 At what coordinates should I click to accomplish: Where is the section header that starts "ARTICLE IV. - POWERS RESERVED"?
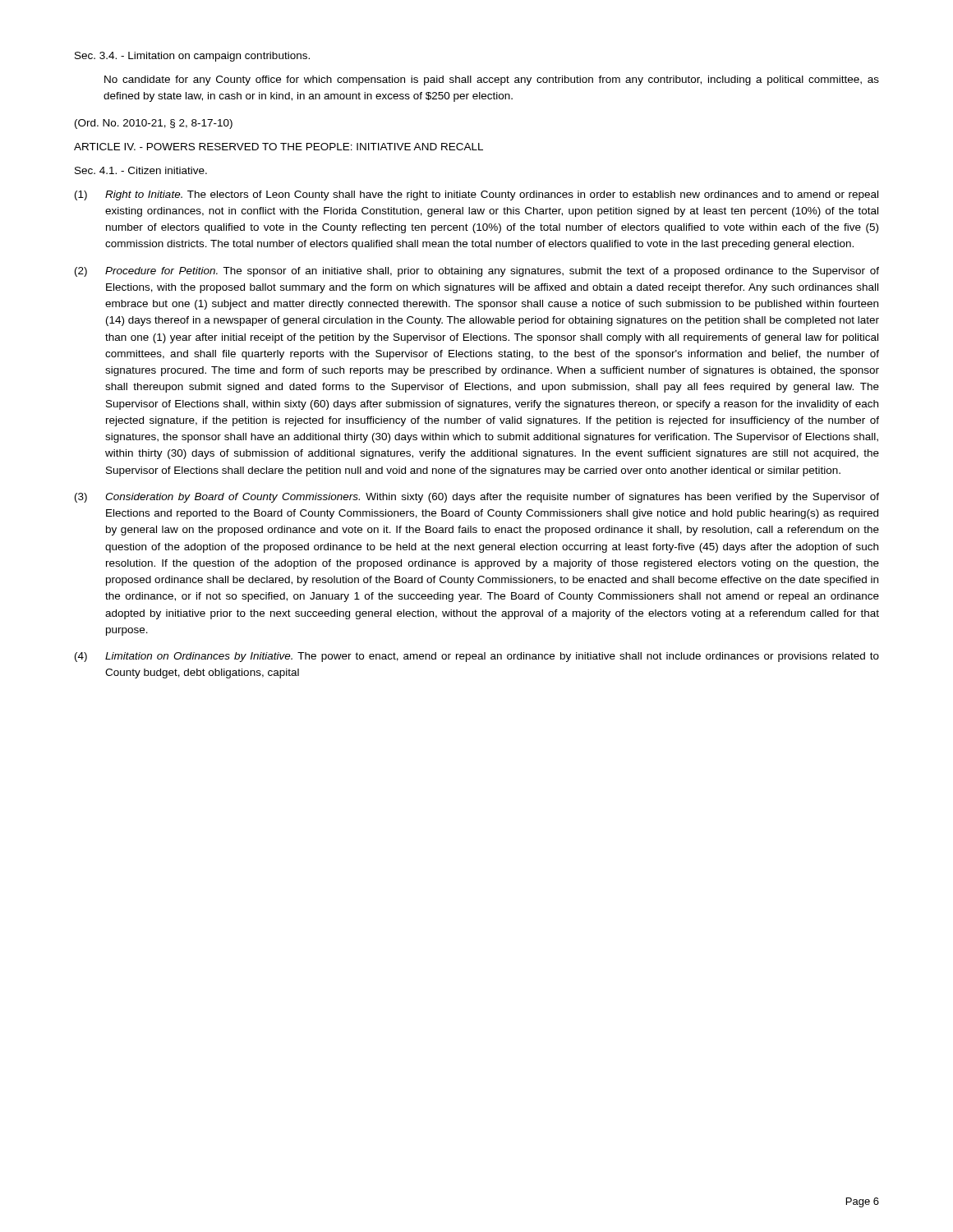(x=279, y=146)
